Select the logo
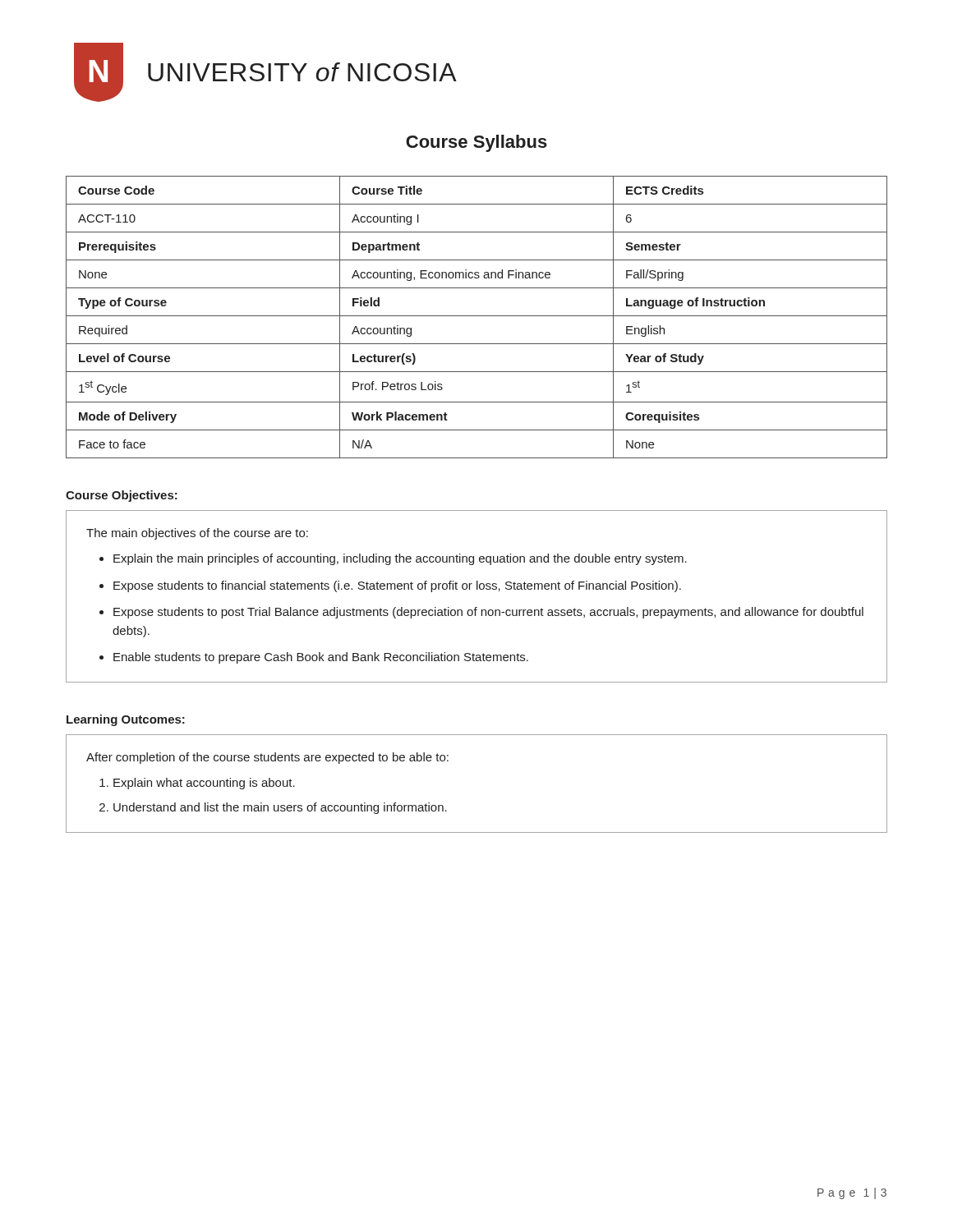 coord(476,72)
